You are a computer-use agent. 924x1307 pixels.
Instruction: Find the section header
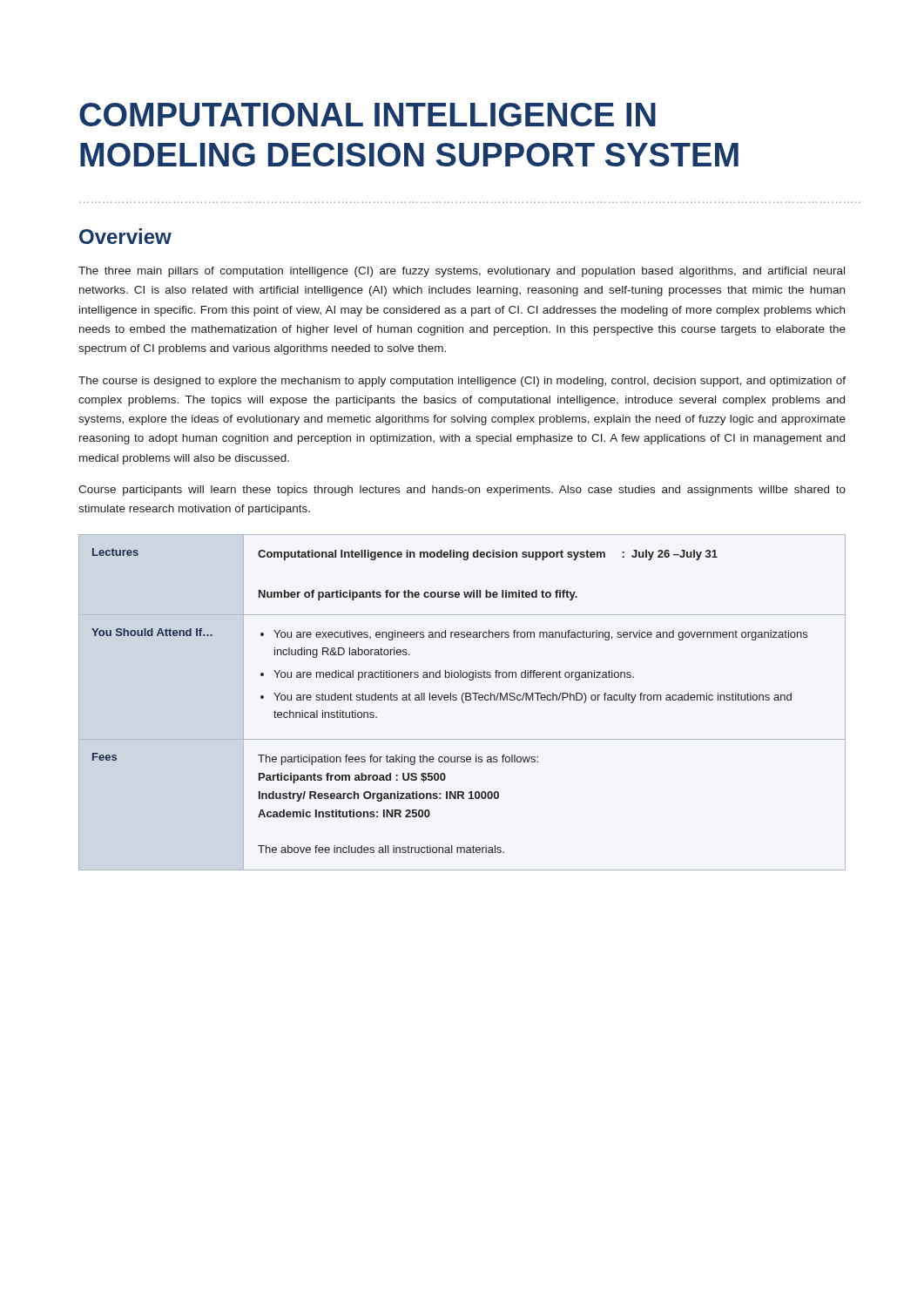click(125, 237)
